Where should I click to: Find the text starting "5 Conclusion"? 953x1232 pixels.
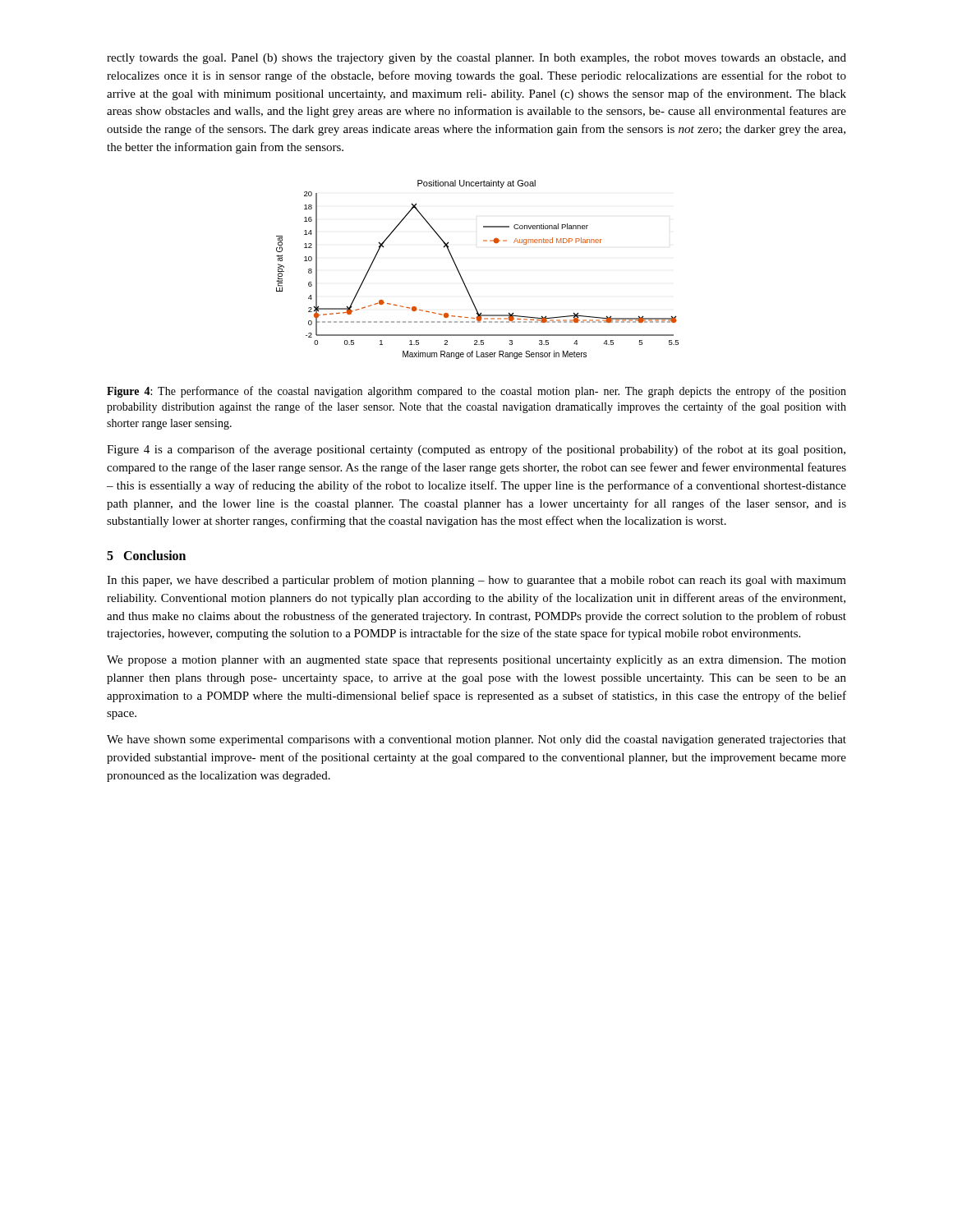pyautogui.click(x=146, y=556)
